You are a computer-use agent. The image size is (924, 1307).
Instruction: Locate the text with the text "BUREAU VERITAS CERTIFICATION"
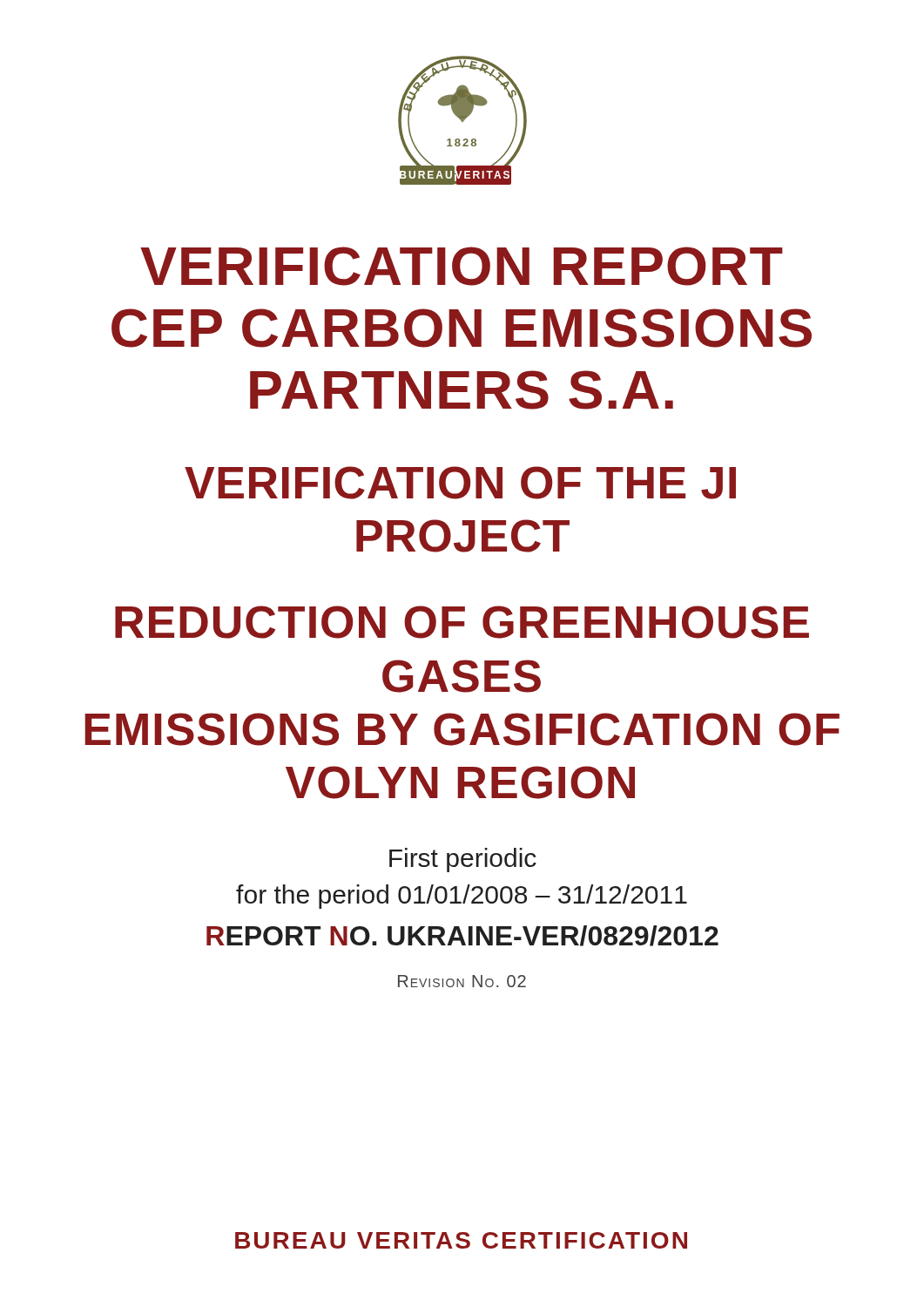[462, 1240]
